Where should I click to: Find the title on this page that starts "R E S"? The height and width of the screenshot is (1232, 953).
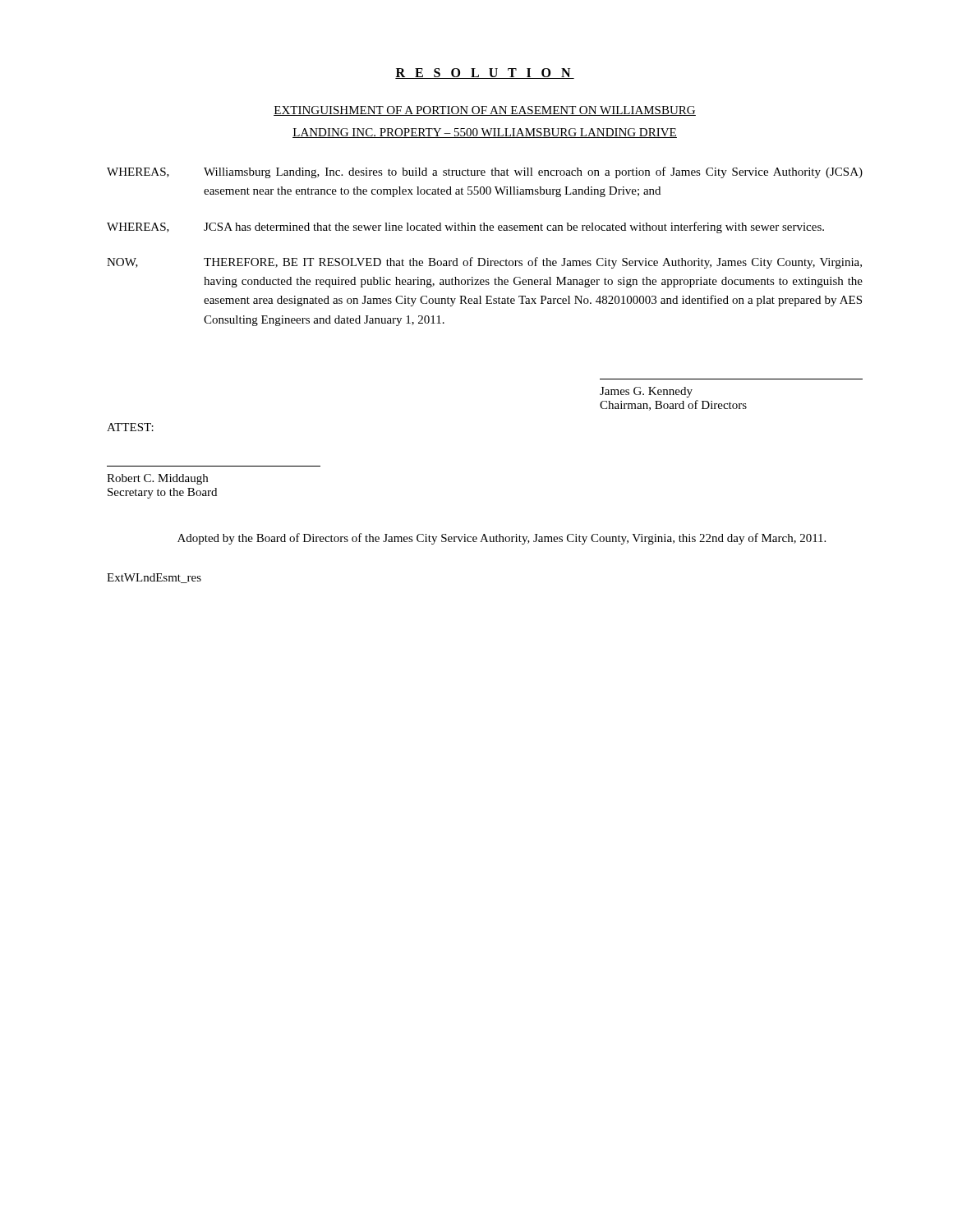[485, 73]
